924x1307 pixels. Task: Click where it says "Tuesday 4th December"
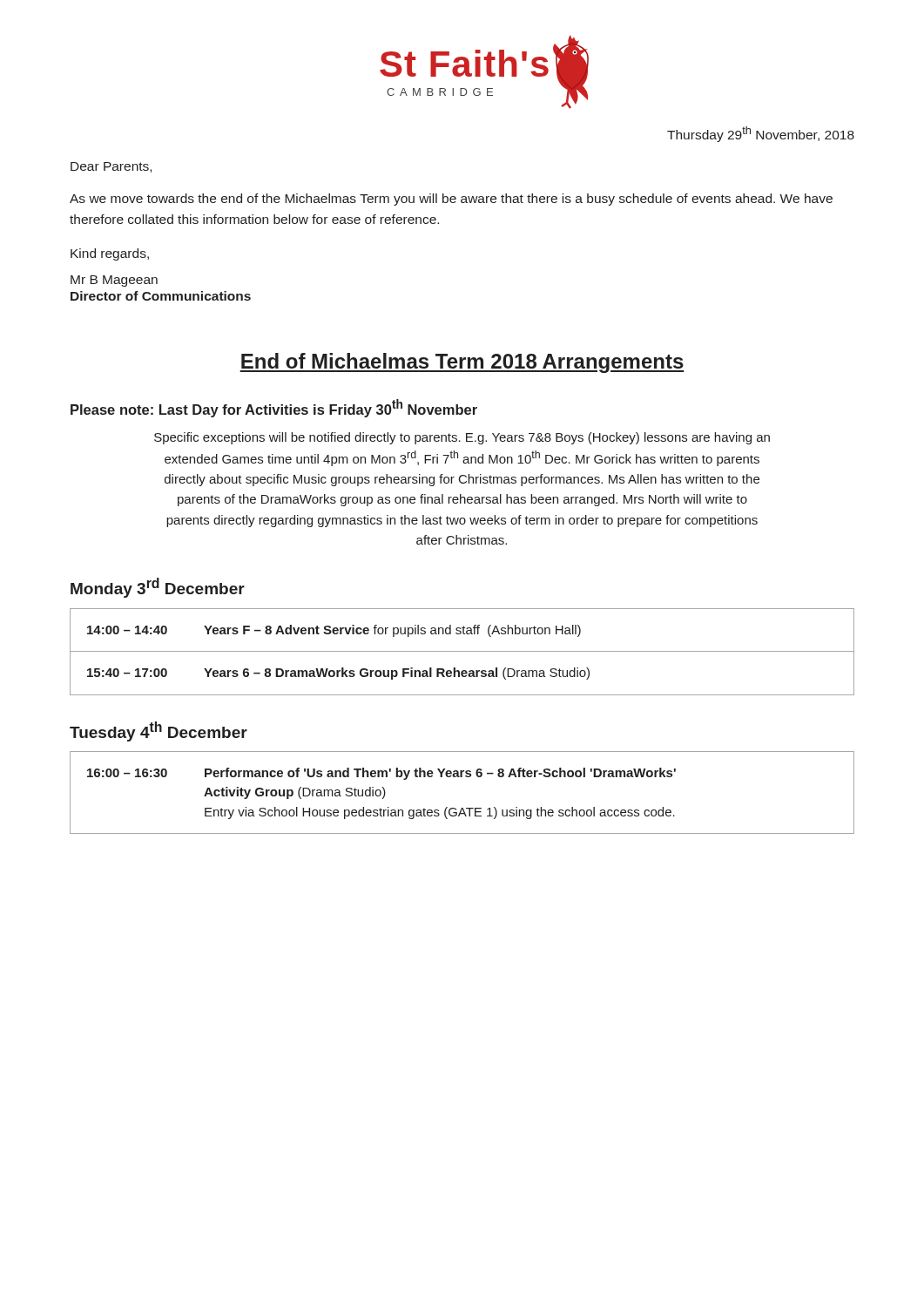coord(158,730)
